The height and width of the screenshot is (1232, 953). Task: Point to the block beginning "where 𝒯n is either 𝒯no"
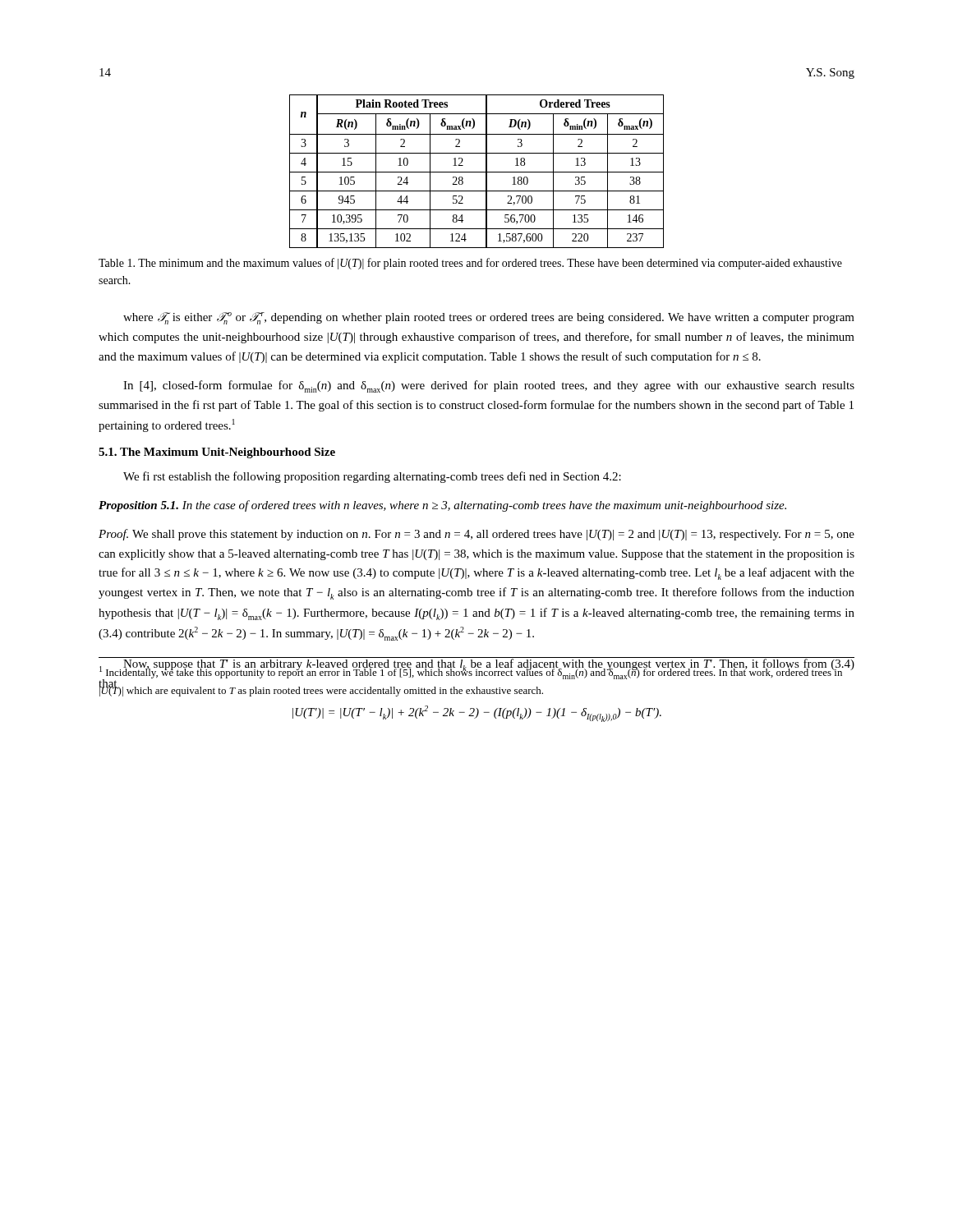pos(476,336)
